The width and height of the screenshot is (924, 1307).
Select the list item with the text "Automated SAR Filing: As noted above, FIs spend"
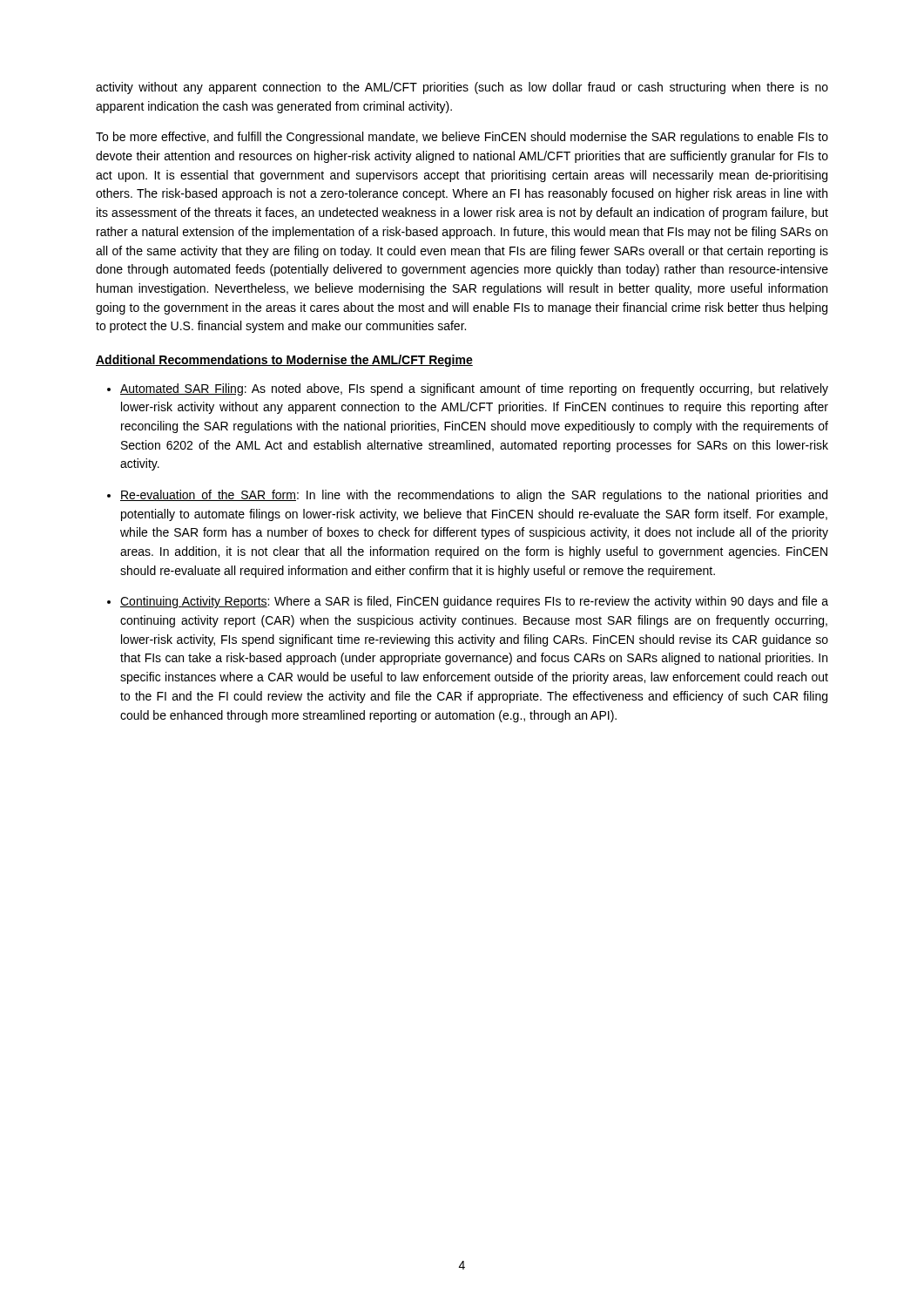point(474,426)
